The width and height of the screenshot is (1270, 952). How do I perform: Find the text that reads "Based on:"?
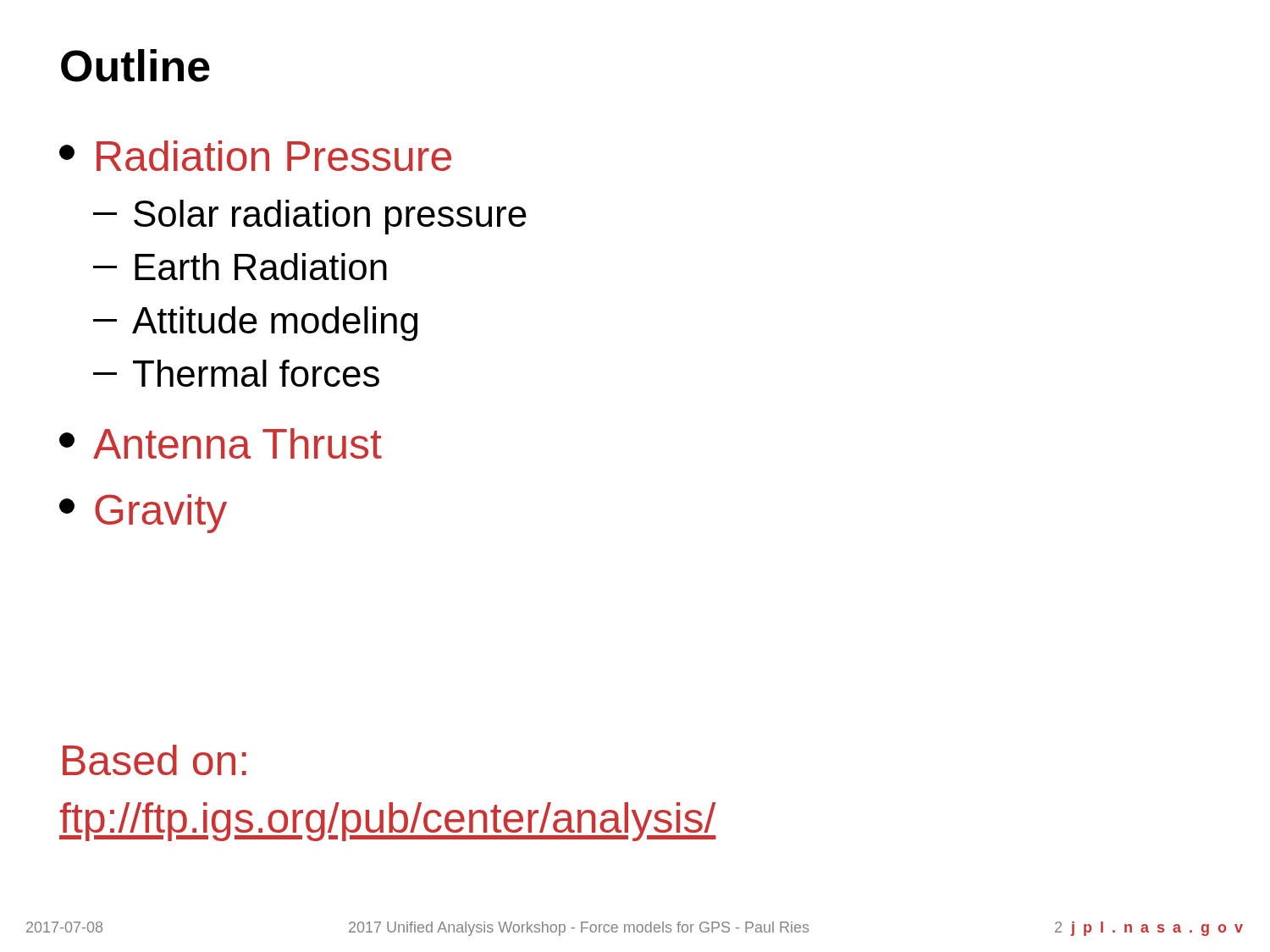[x=155, y=761]
